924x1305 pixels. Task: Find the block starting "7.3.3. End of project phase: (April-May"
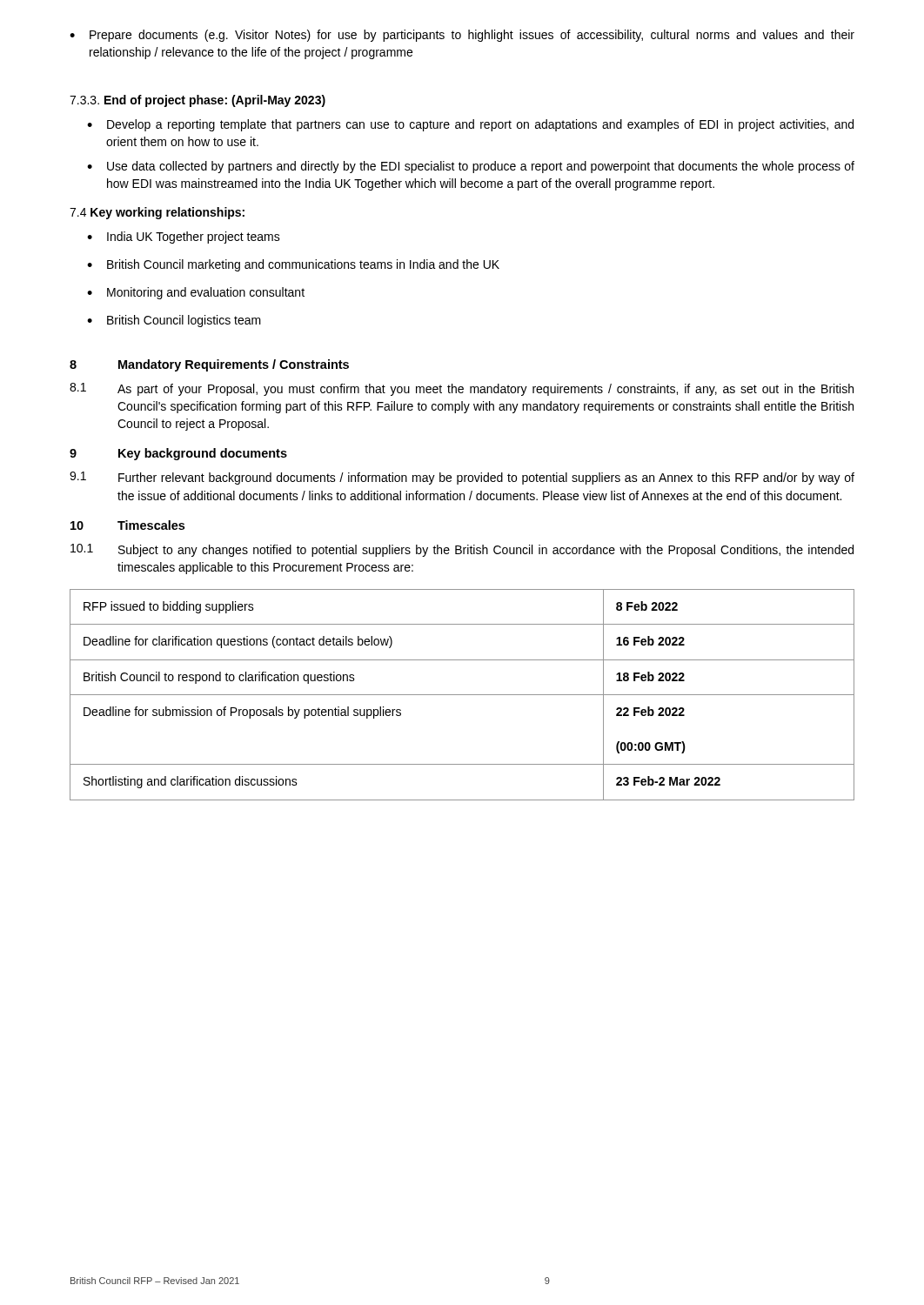click(198, 100)
